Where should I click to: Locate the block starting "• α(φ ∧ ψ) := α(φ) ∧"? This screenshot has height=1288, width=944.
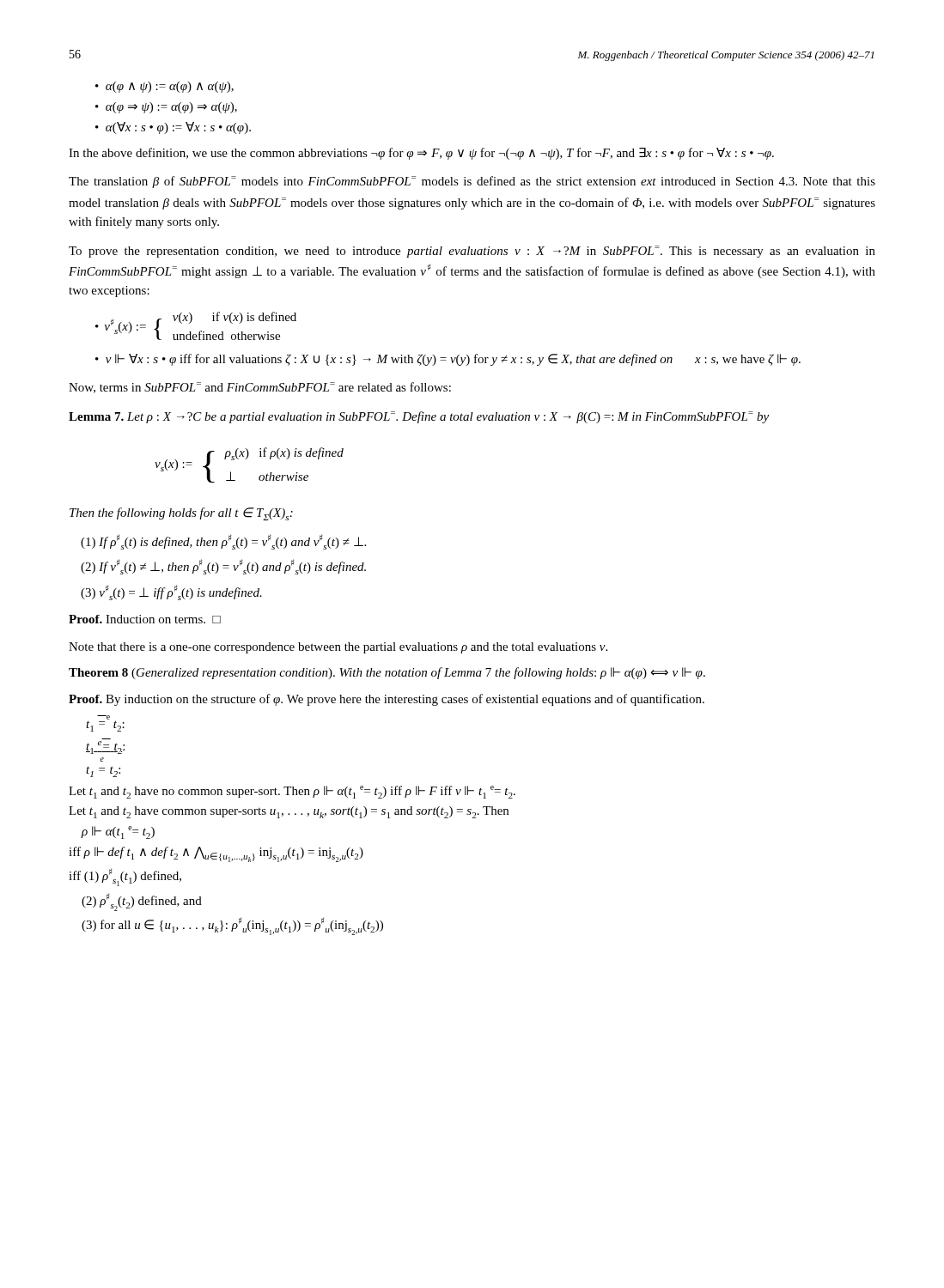click(164, 86)
